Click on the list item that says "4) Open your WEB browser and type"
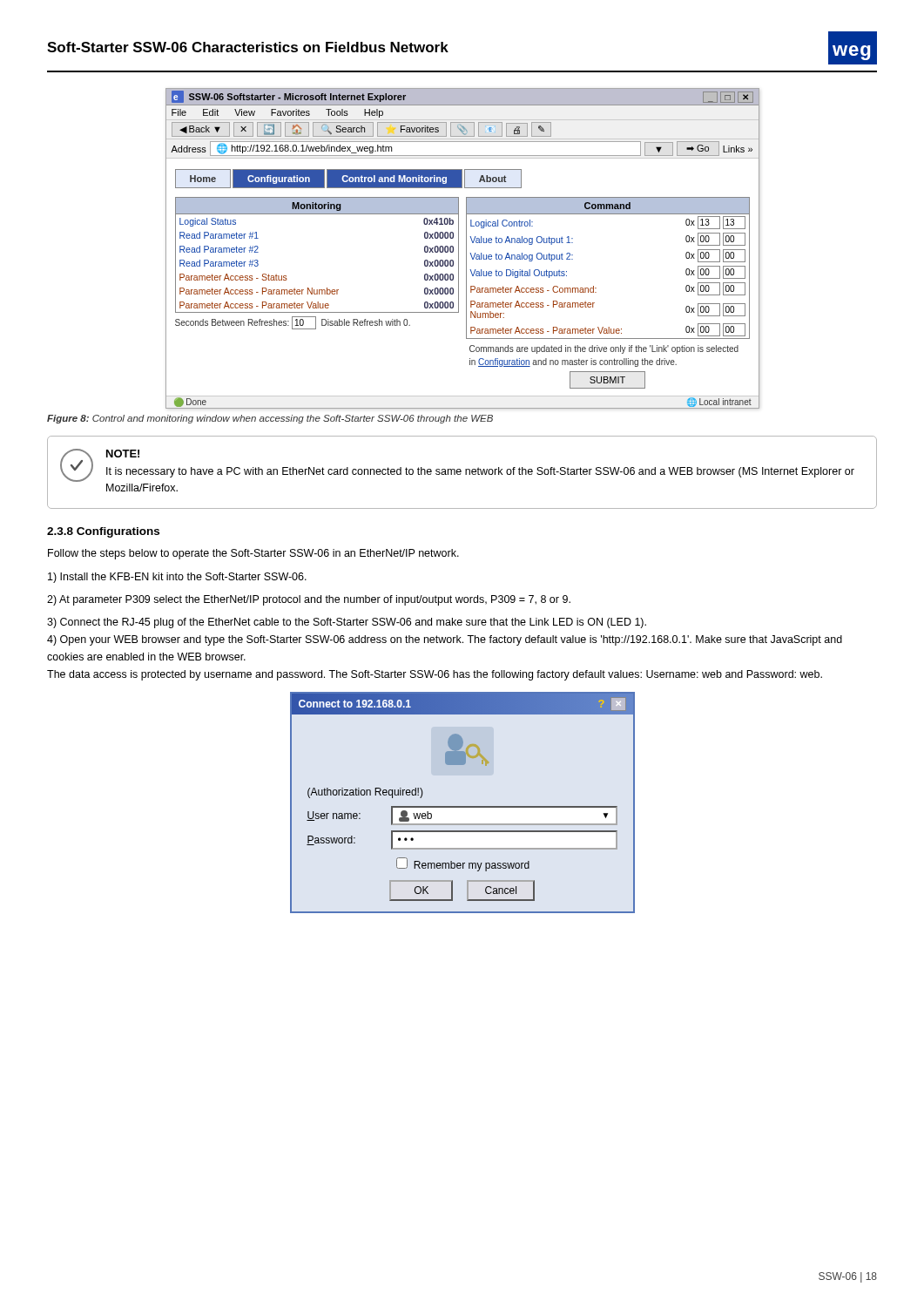This screenshot has height=1307, width=924. click(445, 640)
